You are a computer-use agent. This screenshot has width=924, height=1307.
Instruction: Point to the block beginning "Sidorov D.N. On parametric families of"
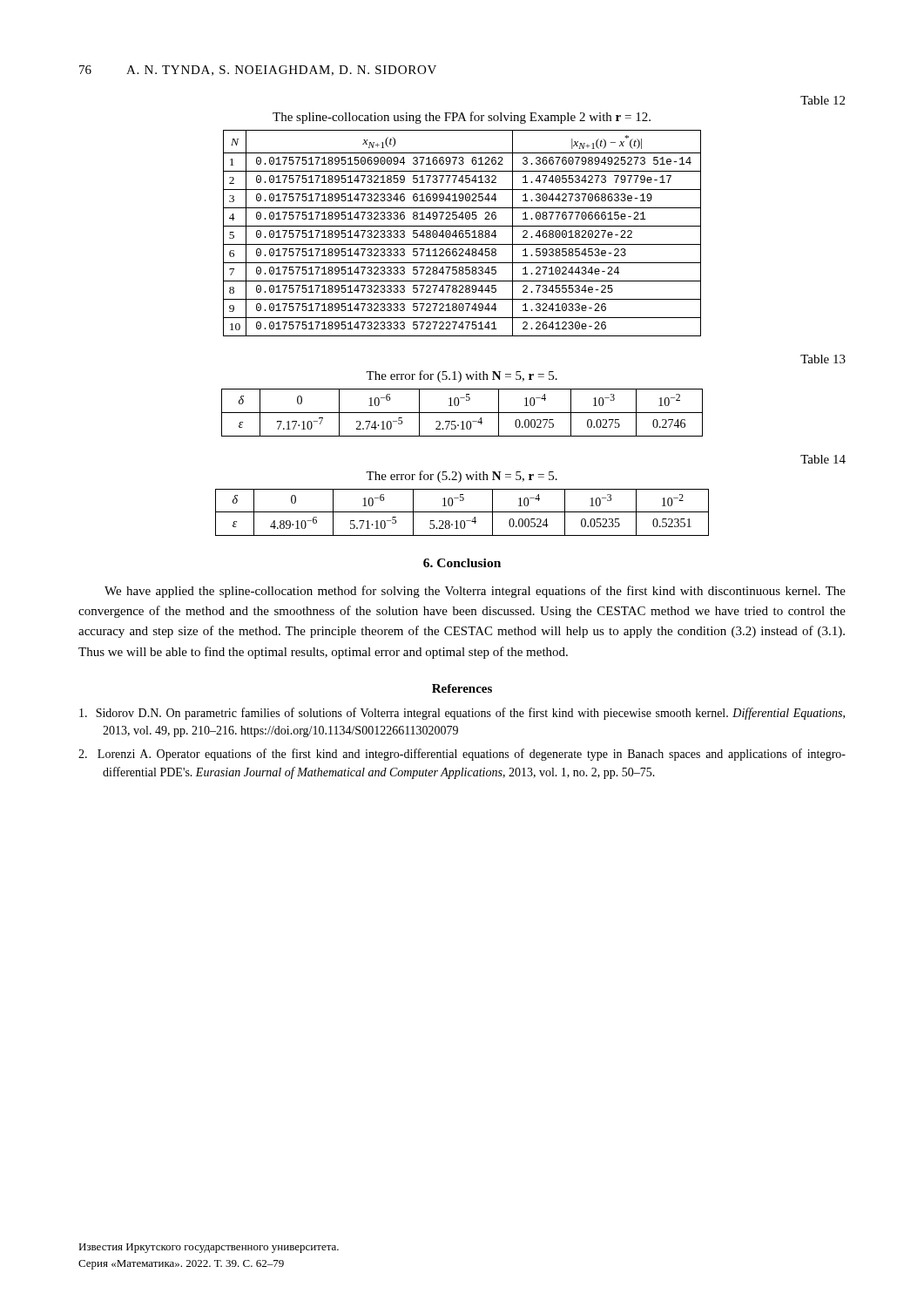[462, 722]
